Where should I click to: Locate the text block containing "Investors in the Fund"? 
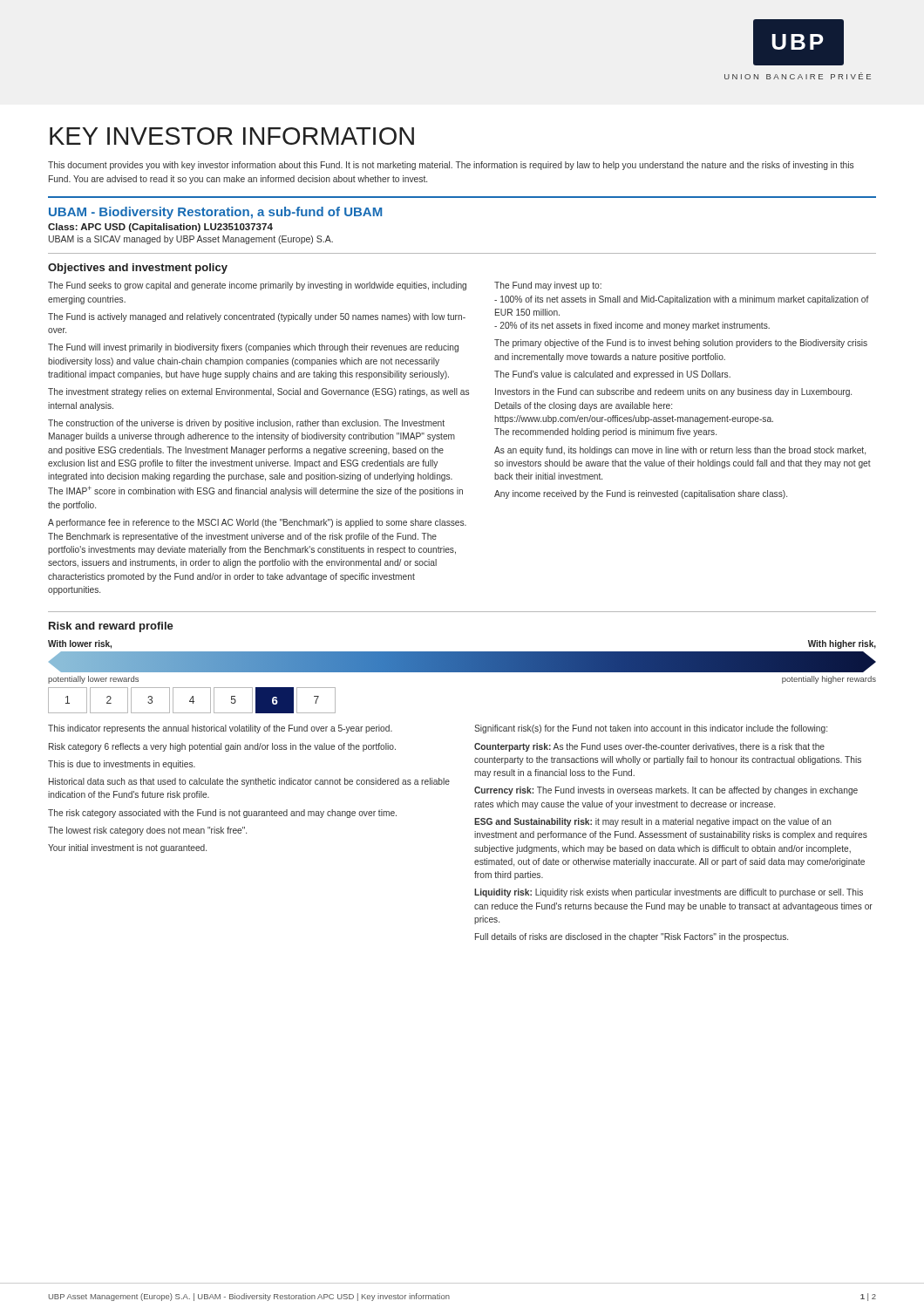coord(673,412)
